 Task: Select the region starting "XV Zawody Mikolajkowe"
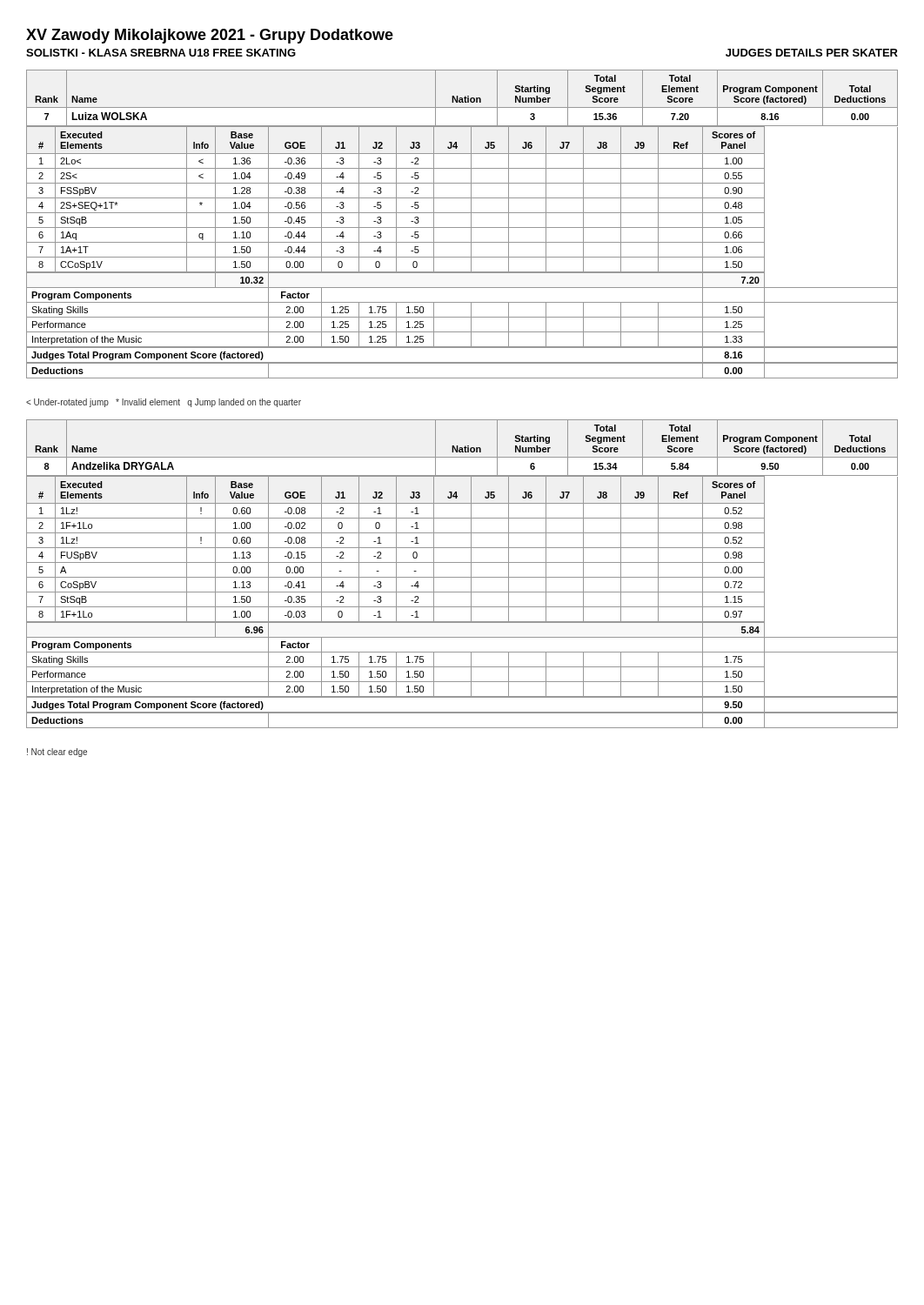210,35
